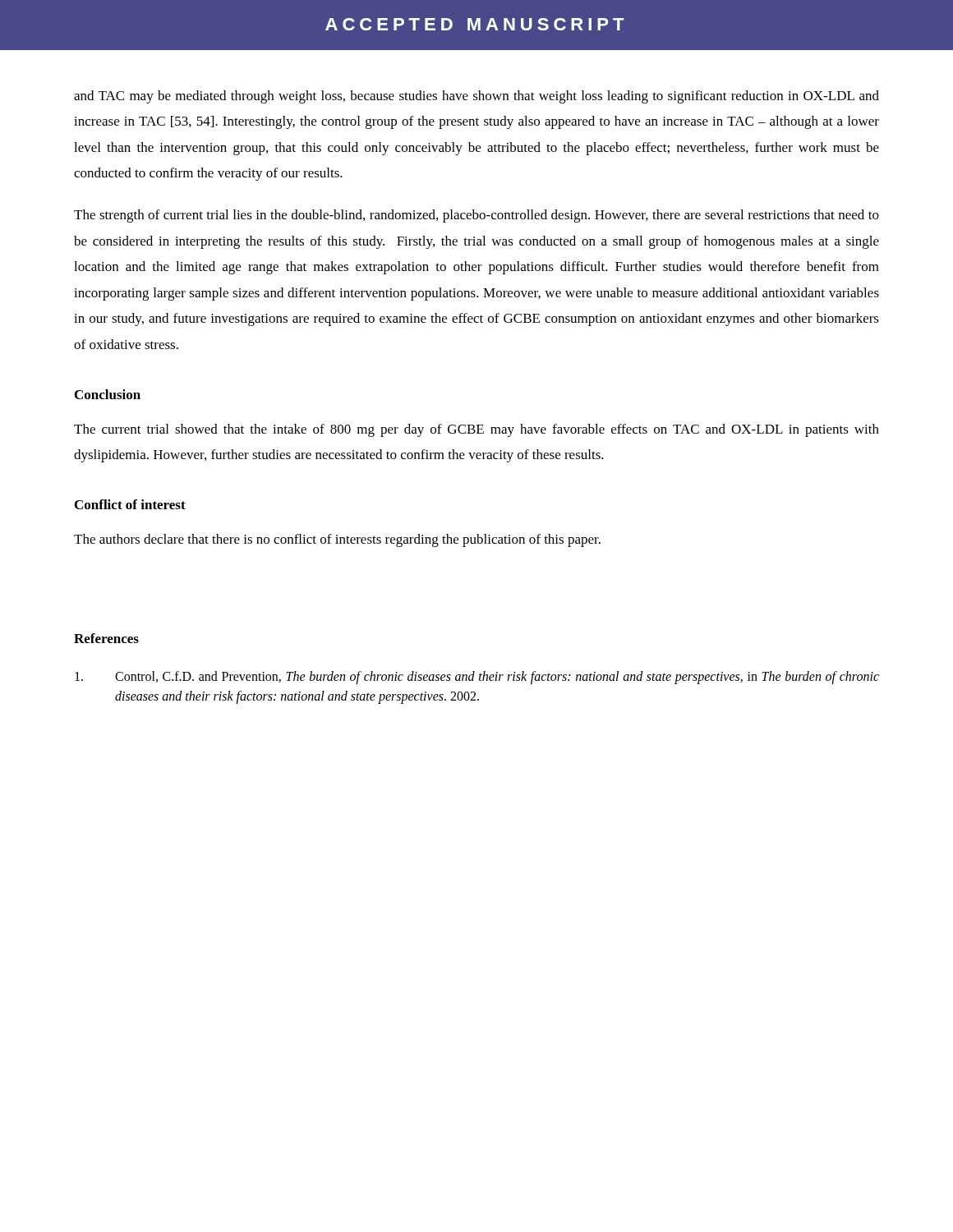The image size is (953, 1232).
Task: Locate the text block starting "The current trial showed that"
Action: point(476,442)
